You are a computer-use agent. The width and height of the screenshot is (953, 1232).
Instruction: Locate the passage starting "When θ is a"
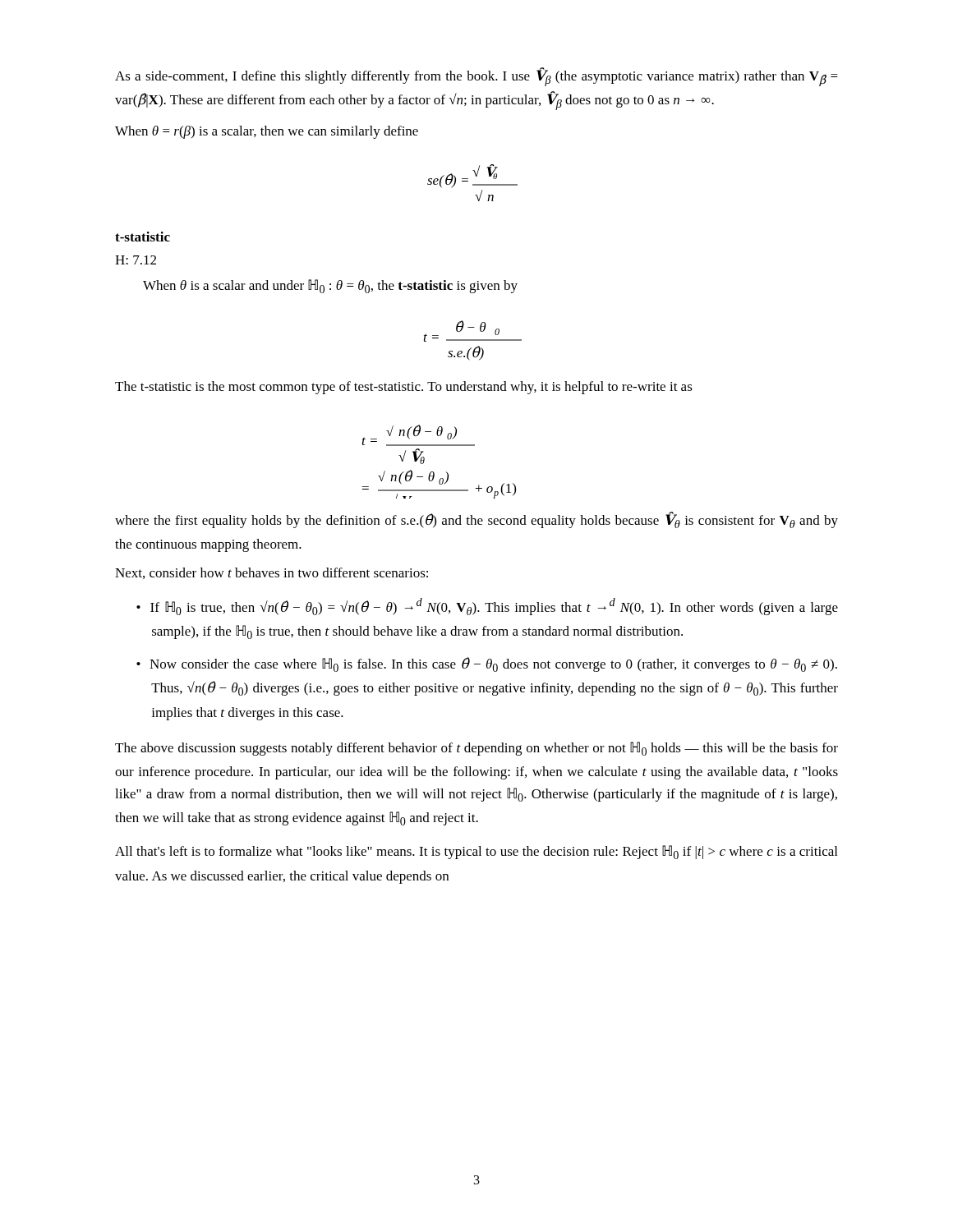330,287
